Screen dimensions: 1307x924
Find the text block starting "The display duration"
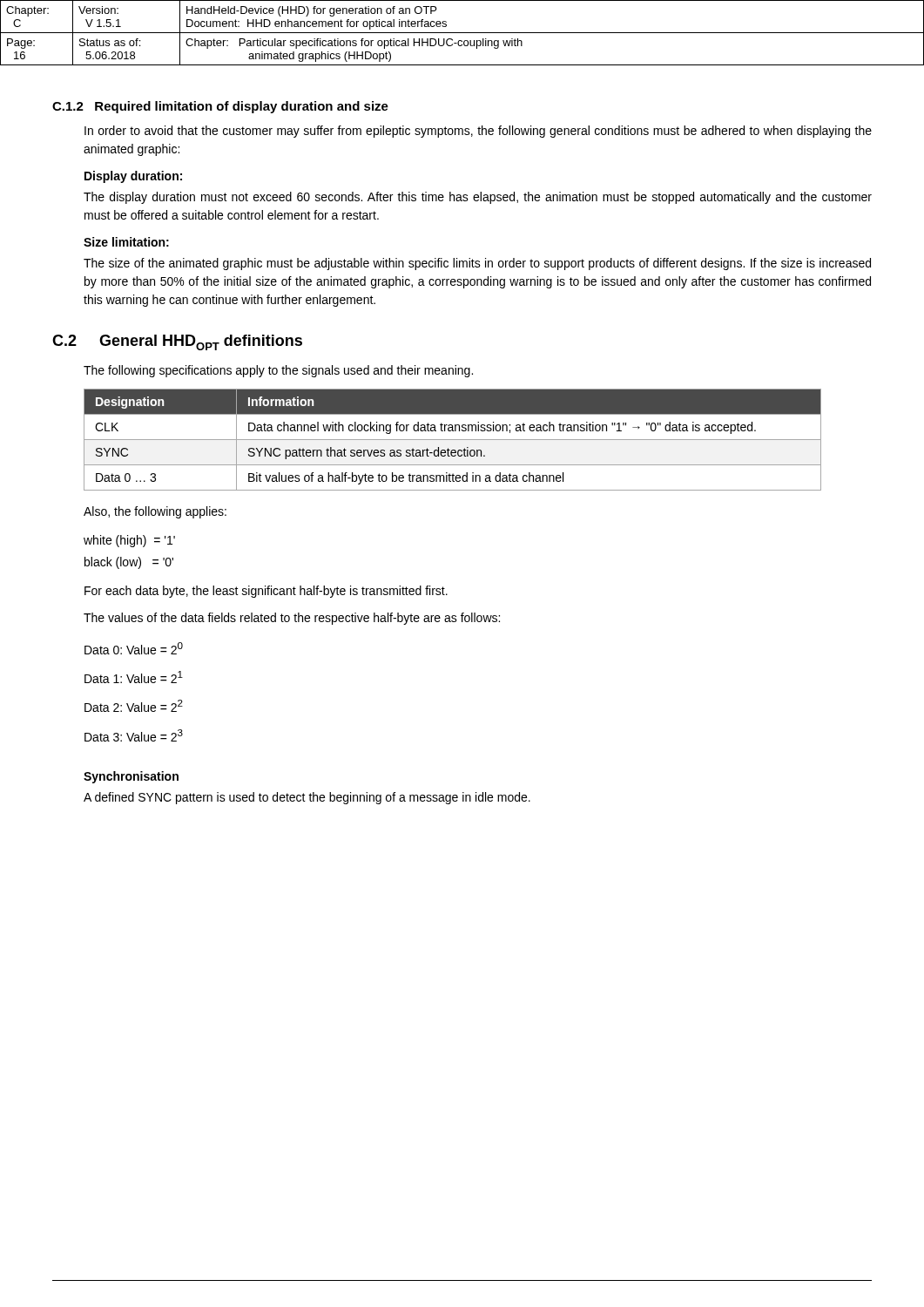click(478, 206)
